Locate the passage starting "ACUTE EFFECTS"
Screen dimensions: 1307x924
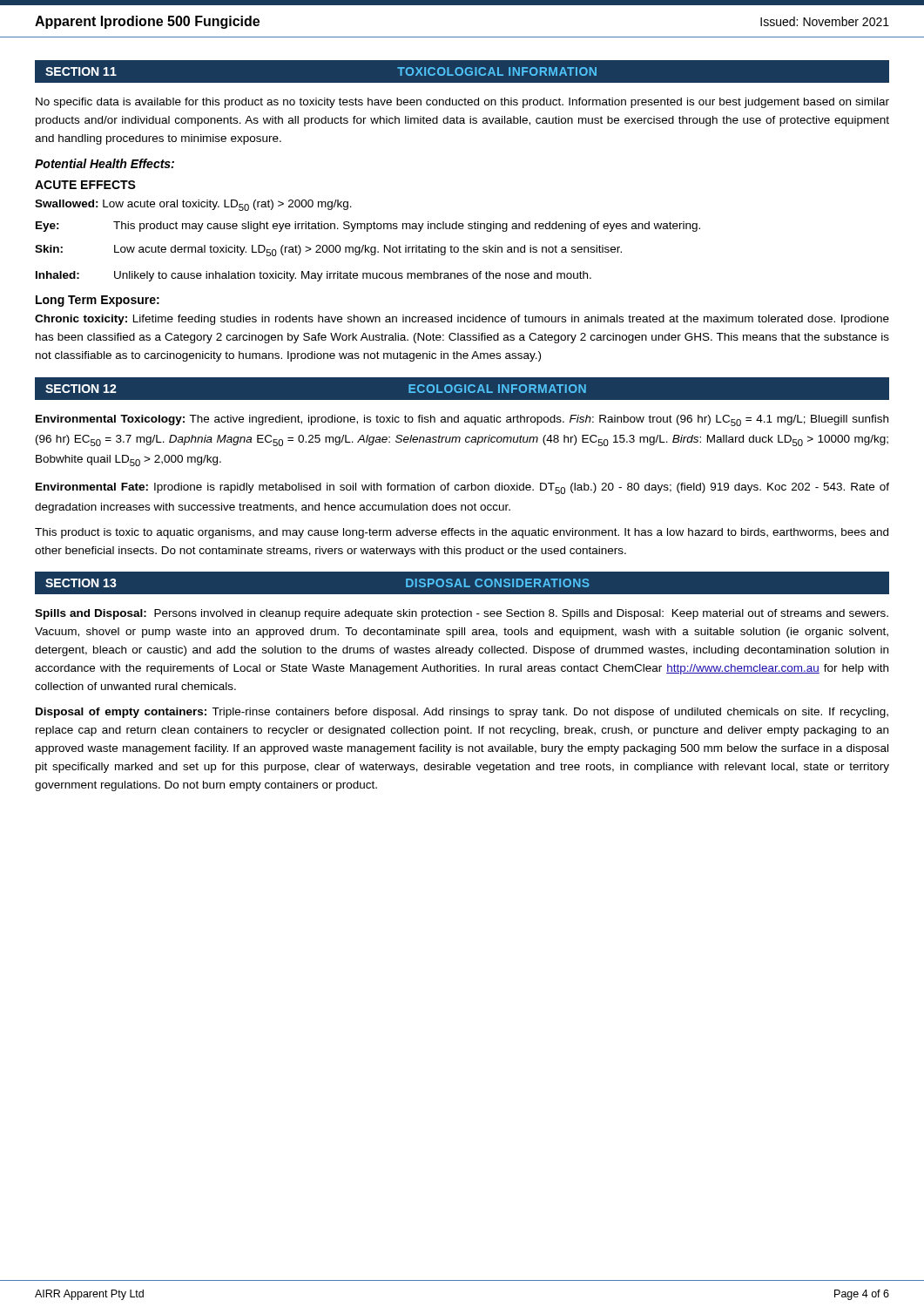click(85, 184)
